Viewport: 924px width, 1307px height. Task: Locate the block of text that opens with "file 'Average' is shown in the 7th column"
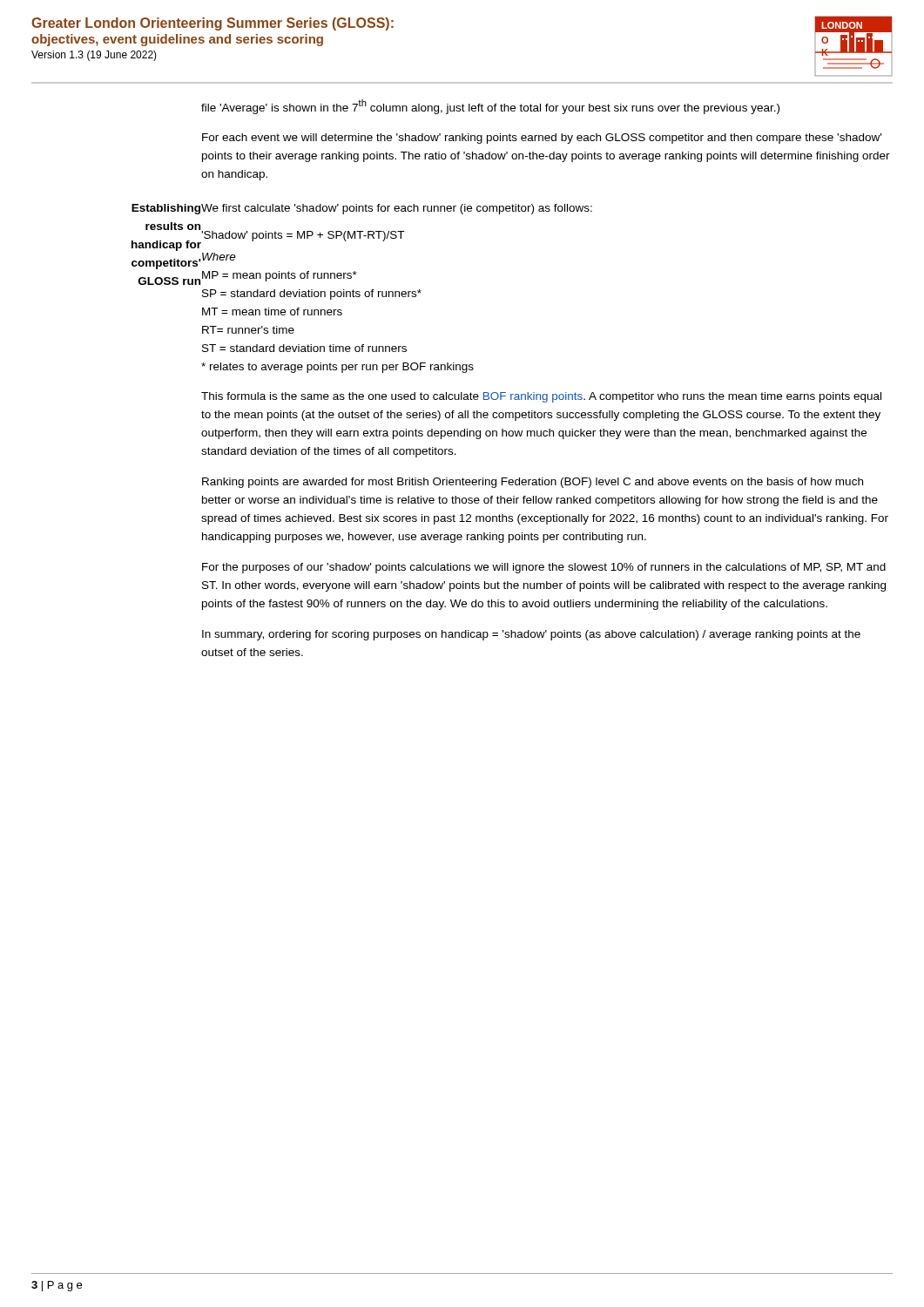click(x=491, y=106)
